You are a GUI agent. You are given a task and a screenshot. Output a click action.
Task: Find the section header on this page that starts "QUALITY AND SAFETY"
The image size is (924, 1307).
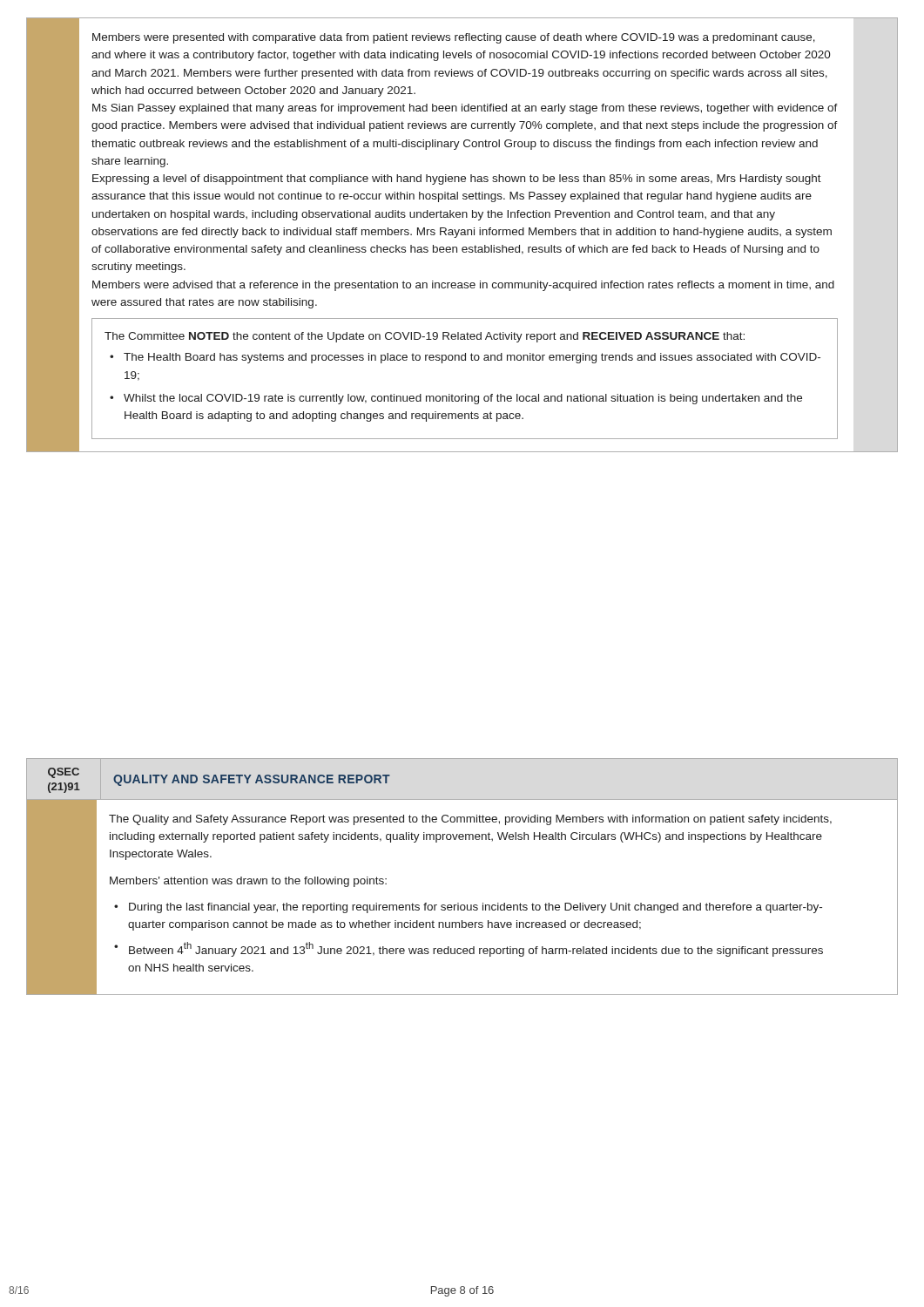pos(252,779)
